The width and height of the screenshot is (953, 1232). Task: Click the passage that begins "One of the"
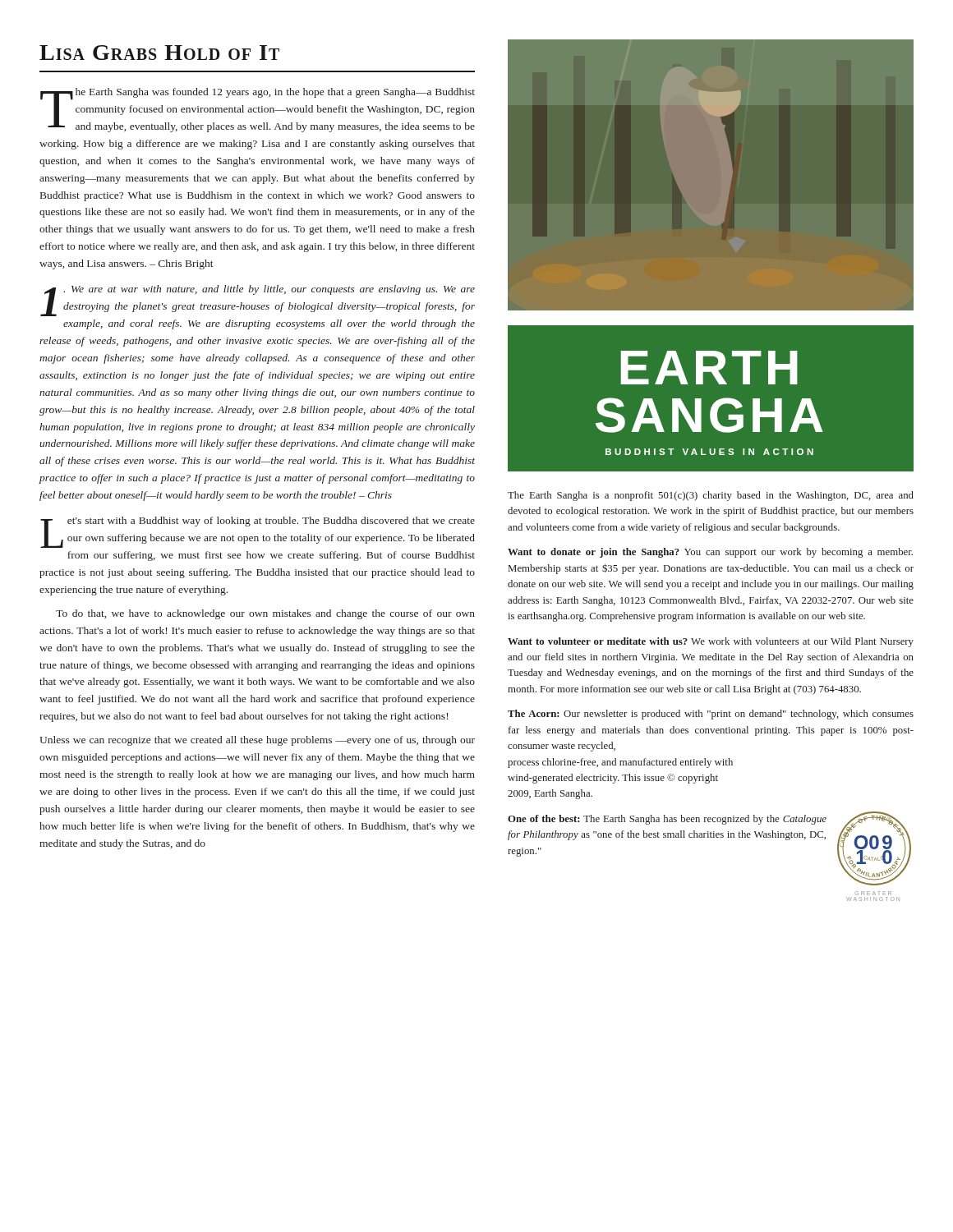tap(667, 835)
